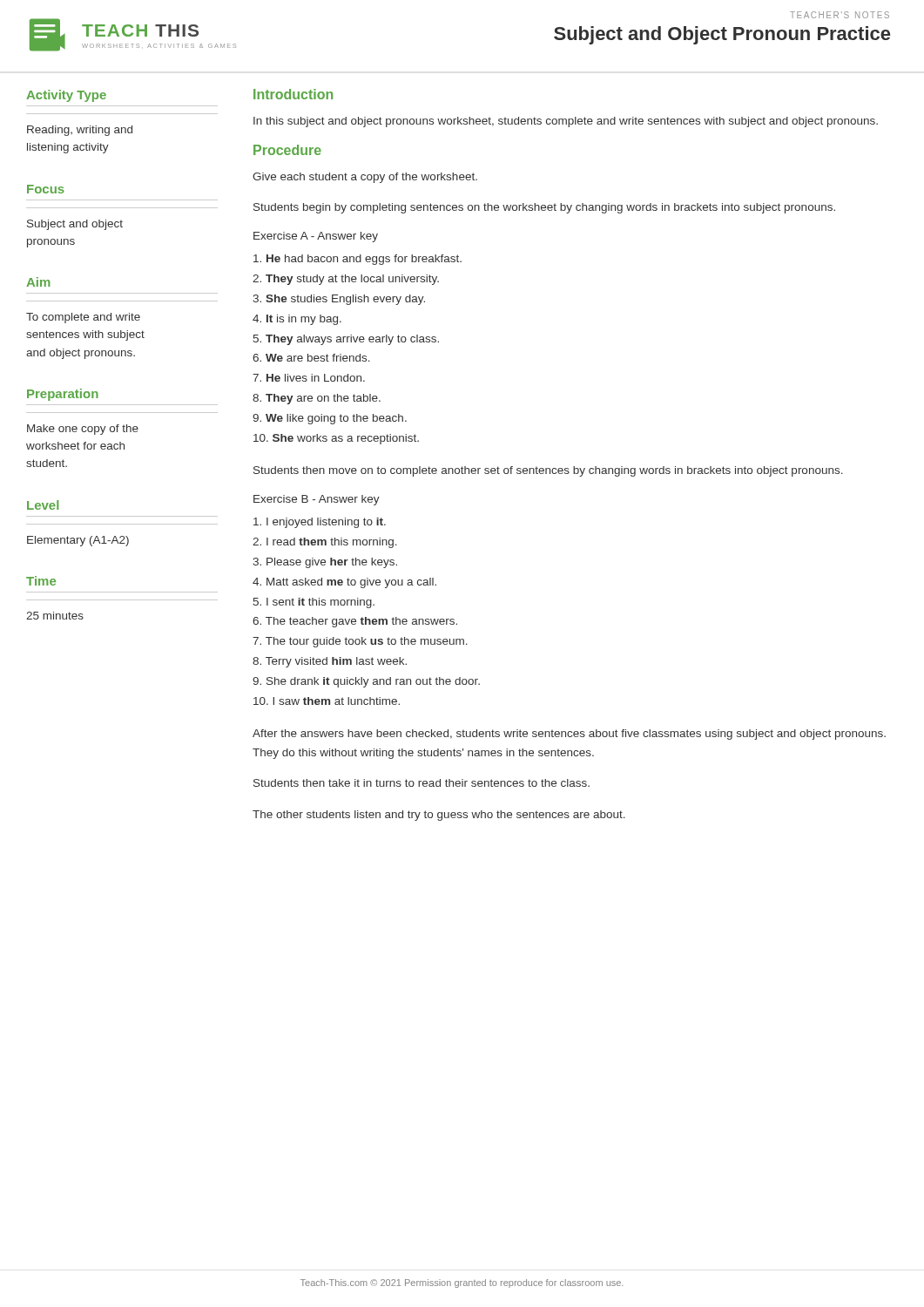Click on the text containing "Subject and objectpronouns"
Viewport: 924px width, 1307px height.
pyautogui.click(x=75, y=232)
